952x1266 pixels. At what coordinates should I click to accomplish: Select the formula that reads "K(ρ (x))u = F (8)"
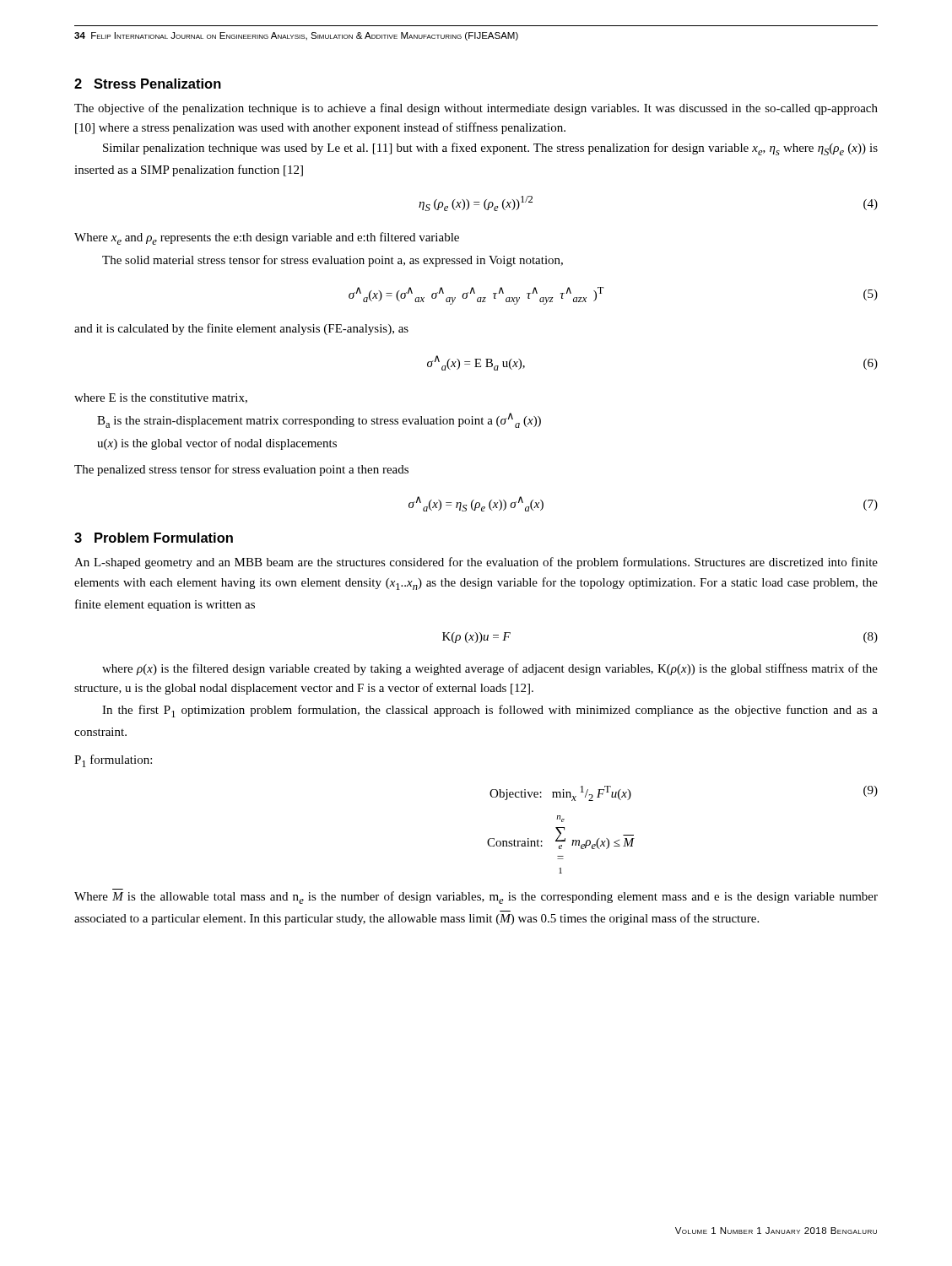[x=477, y=638]
